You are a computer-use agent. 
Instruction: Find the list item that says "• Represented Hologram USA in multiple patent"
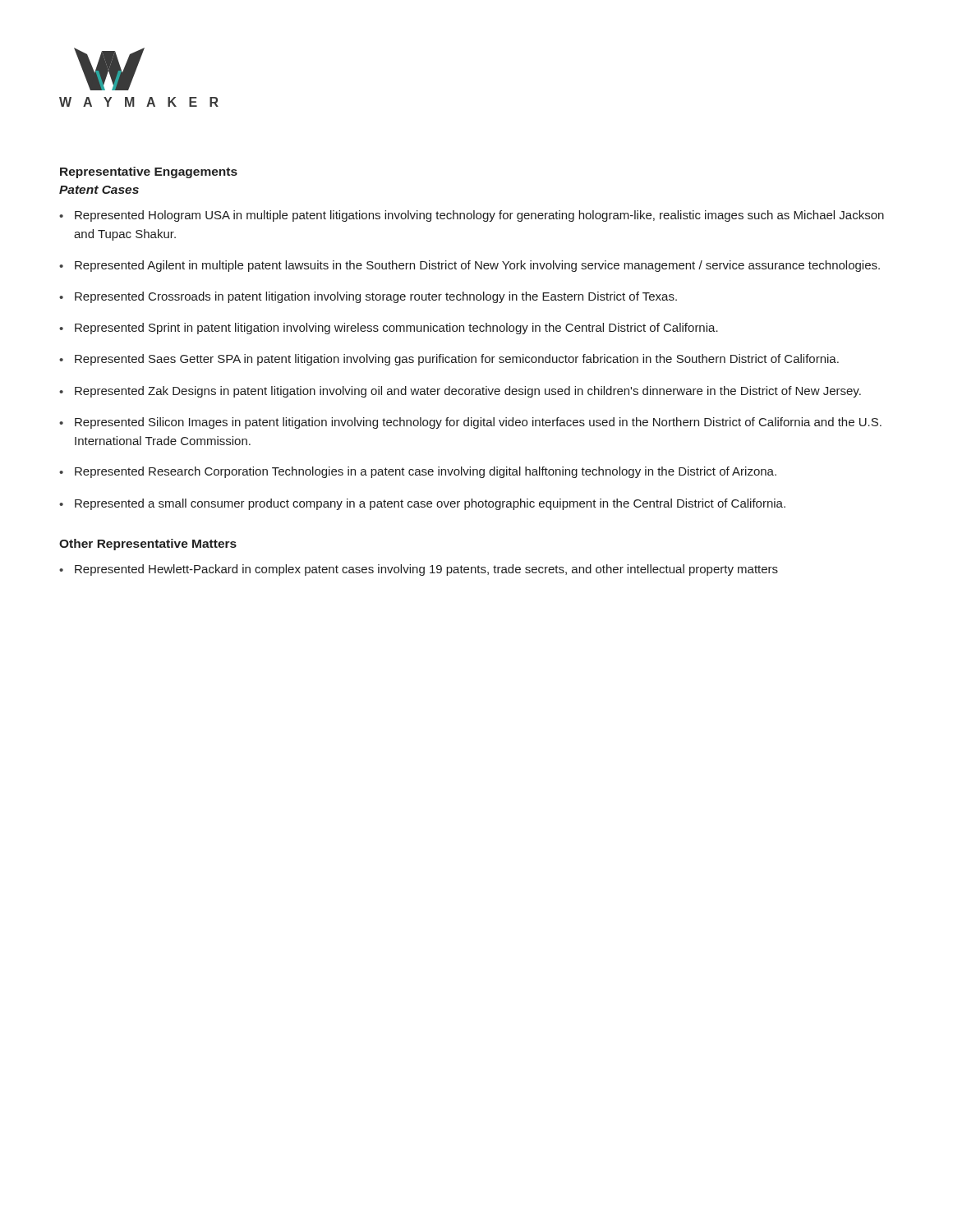[x=476, y=224]
